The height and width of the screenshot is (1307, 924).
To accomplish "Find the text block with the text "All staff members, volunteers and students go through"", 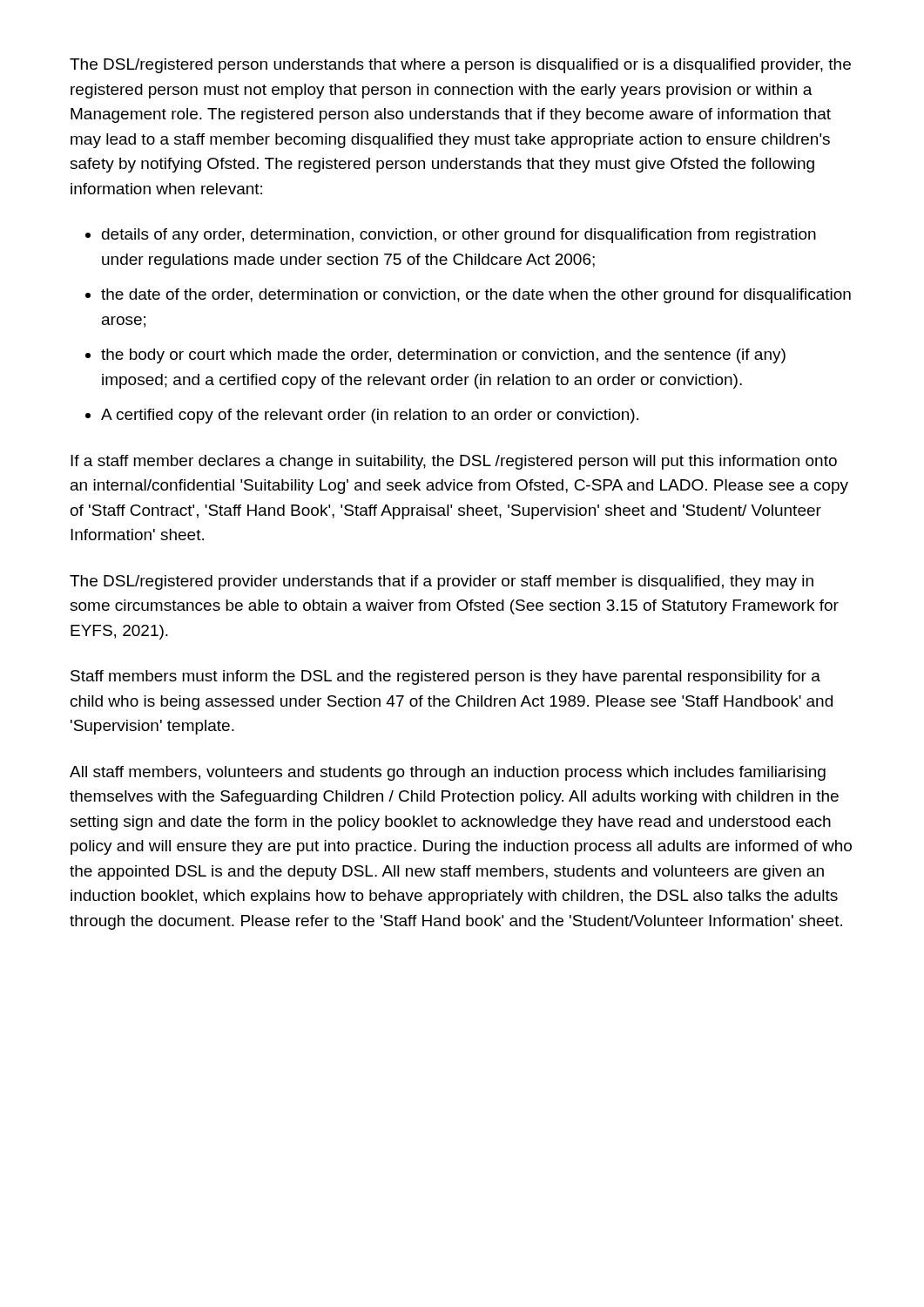I will coord(461,846).
